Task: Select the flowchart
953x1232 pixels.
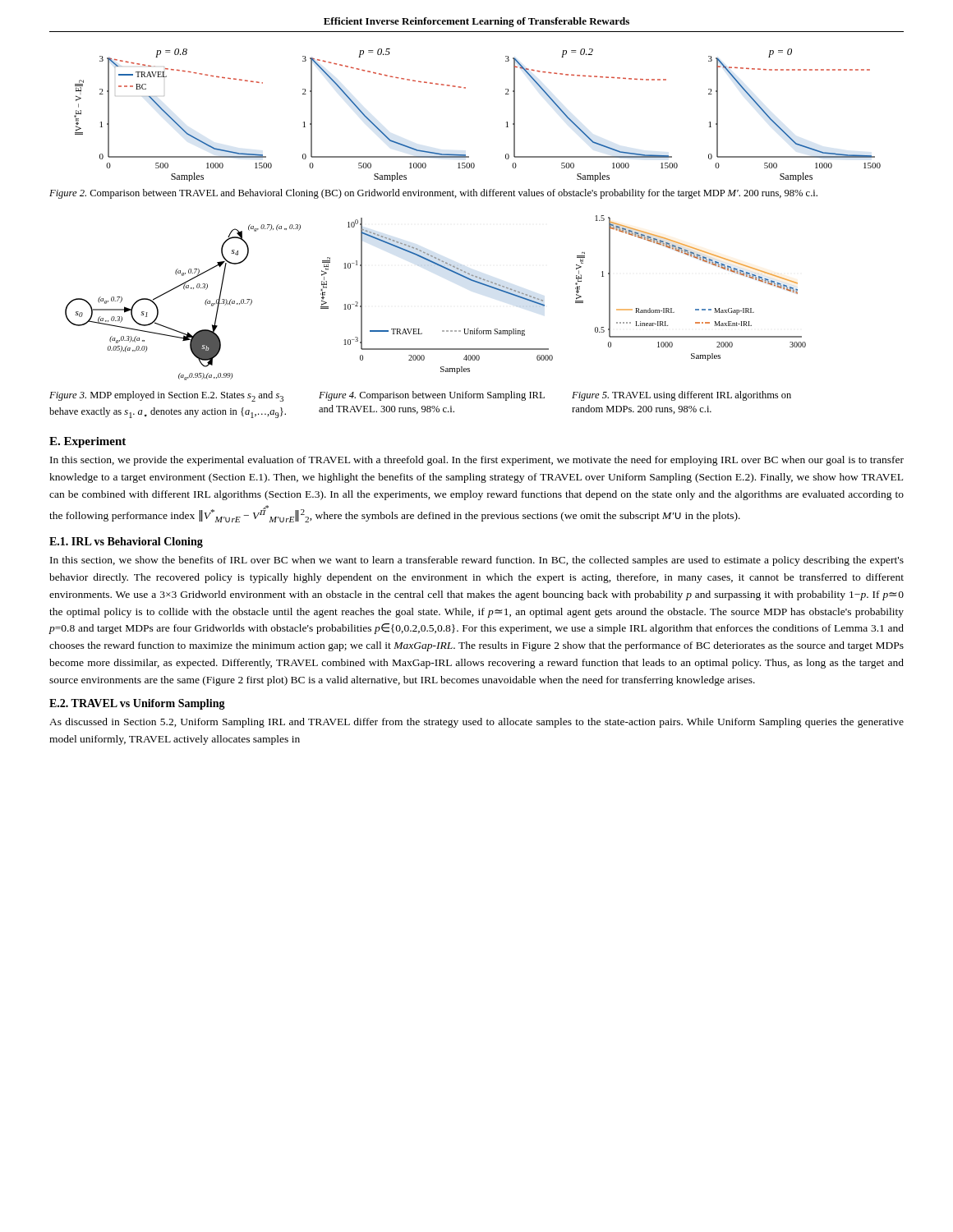Action: (x=177, y=297)
